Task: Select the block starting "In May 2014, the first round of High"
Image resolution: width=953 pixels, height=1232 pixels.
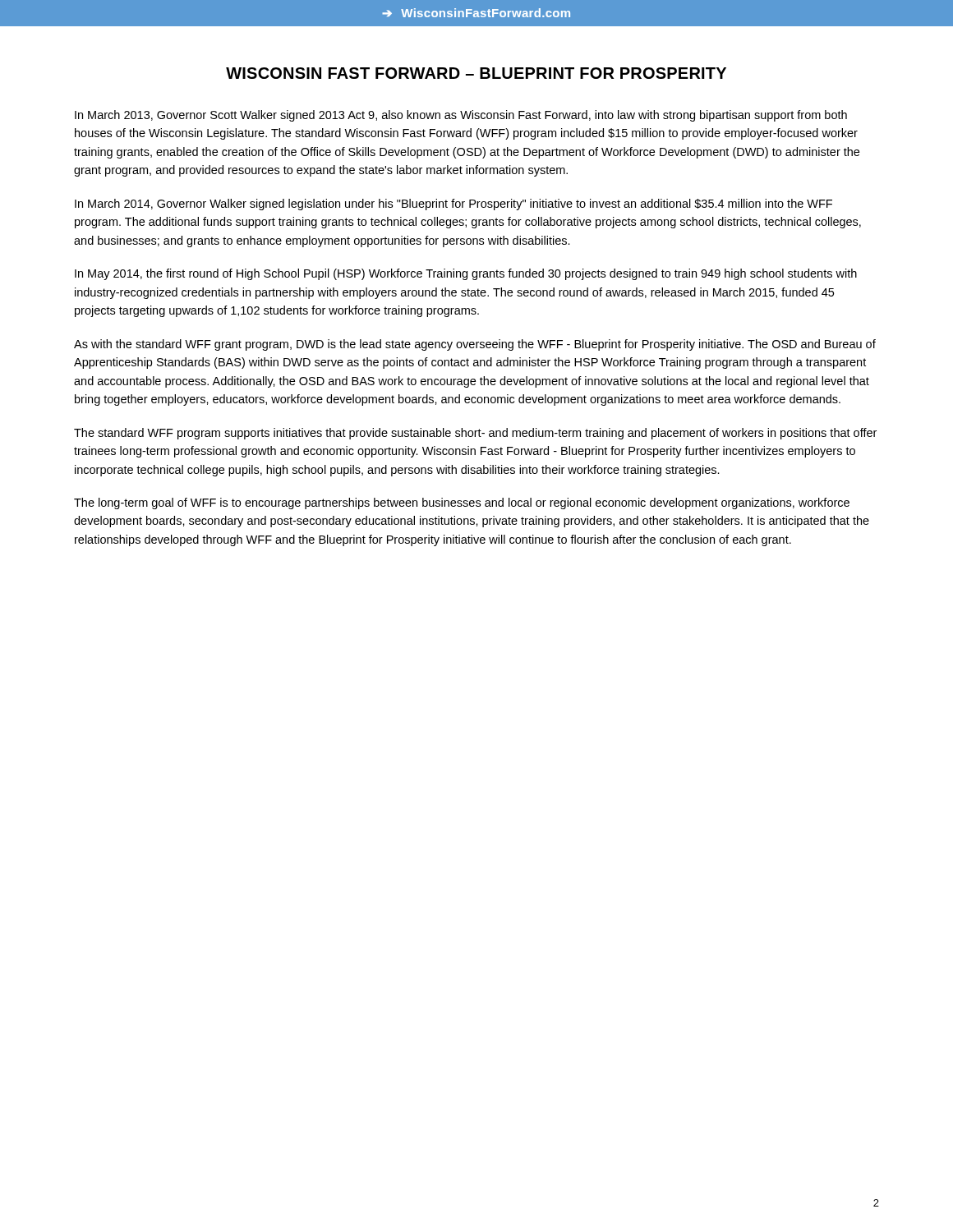Action: [465, 292]
